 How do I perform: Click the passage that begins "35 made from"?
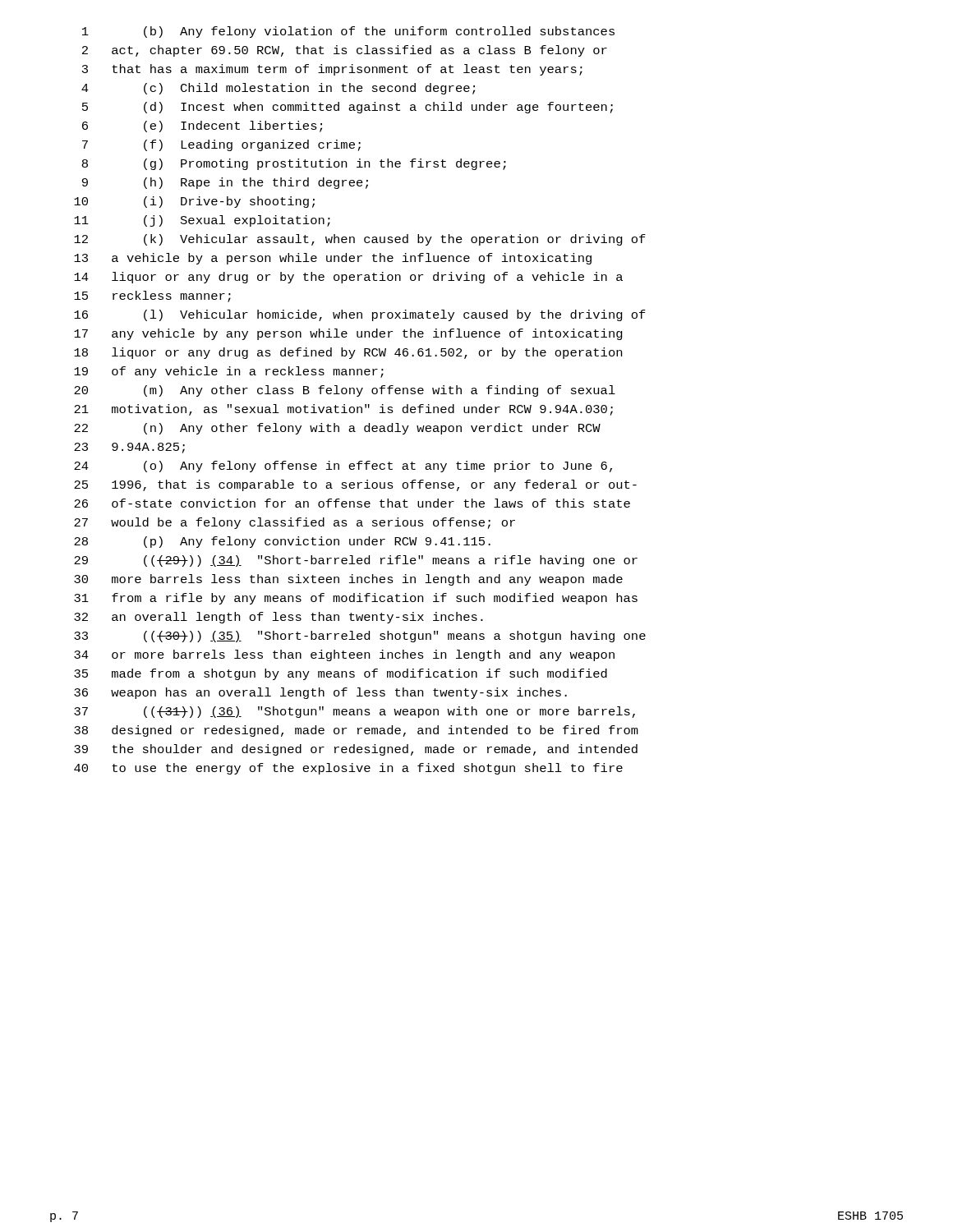[476, 674]
